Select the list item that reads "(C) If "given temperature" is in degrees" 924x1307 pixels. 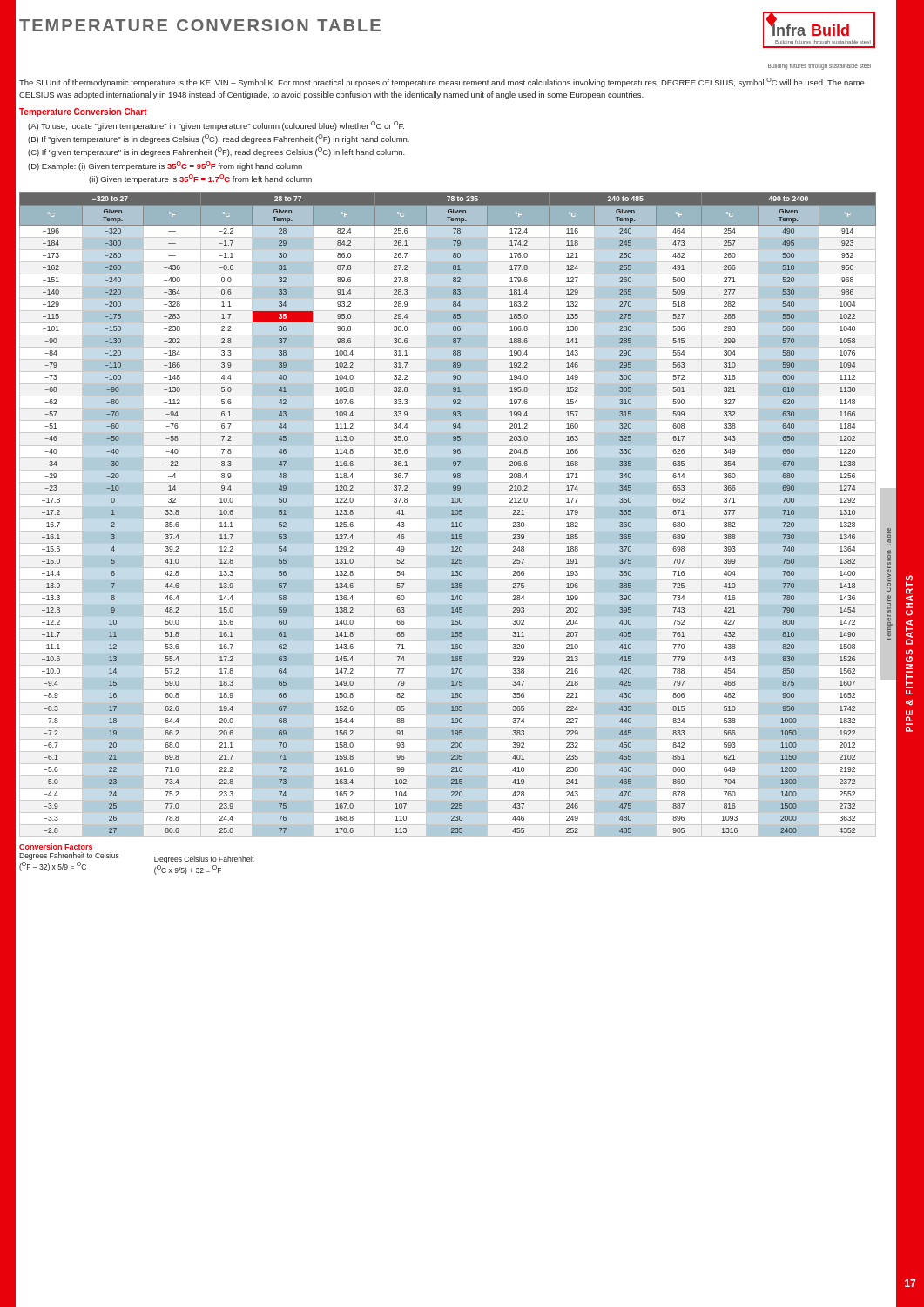217,152
